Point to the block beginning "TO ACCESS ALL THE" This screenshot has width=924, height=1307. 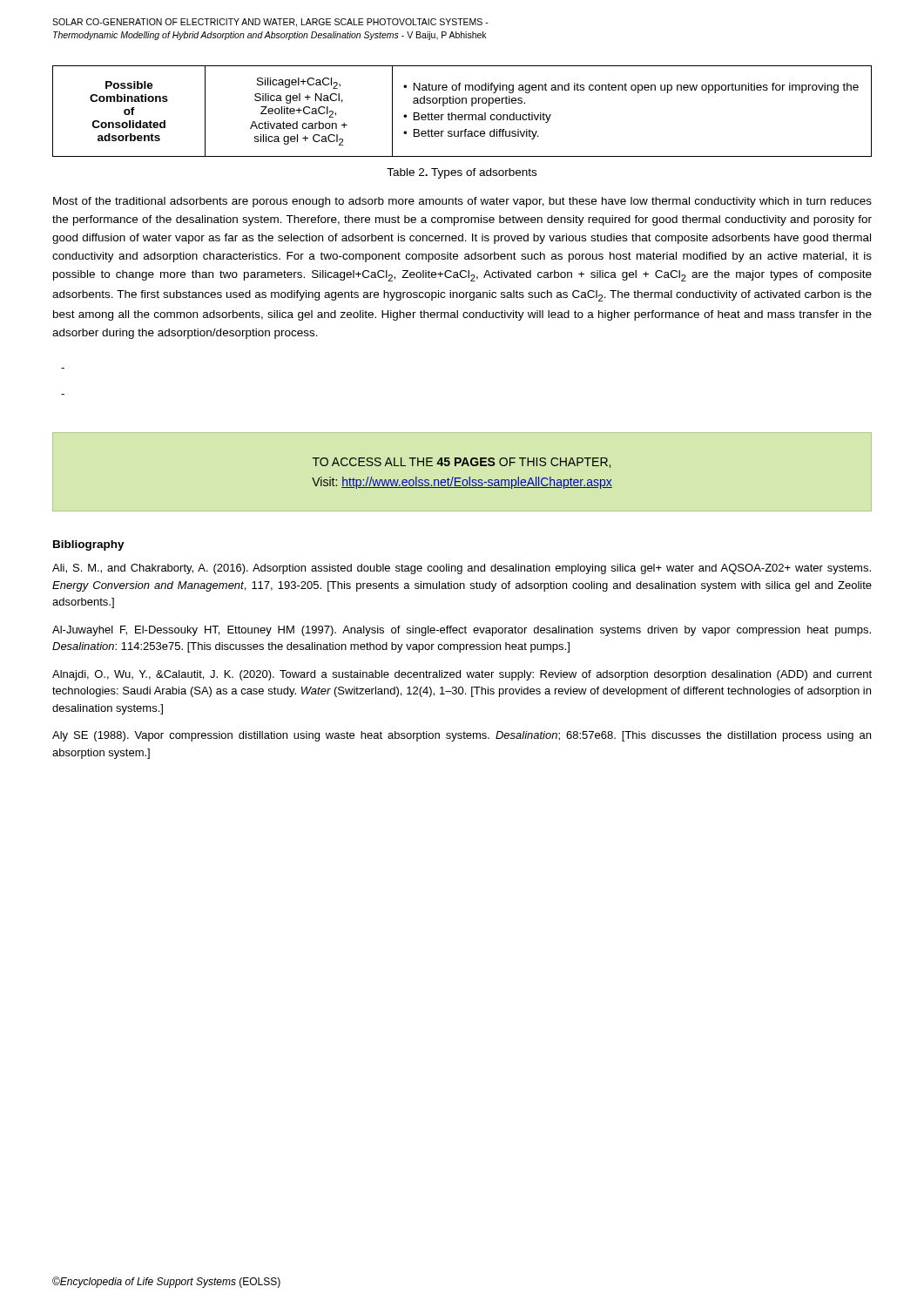[x=462, y=472]
